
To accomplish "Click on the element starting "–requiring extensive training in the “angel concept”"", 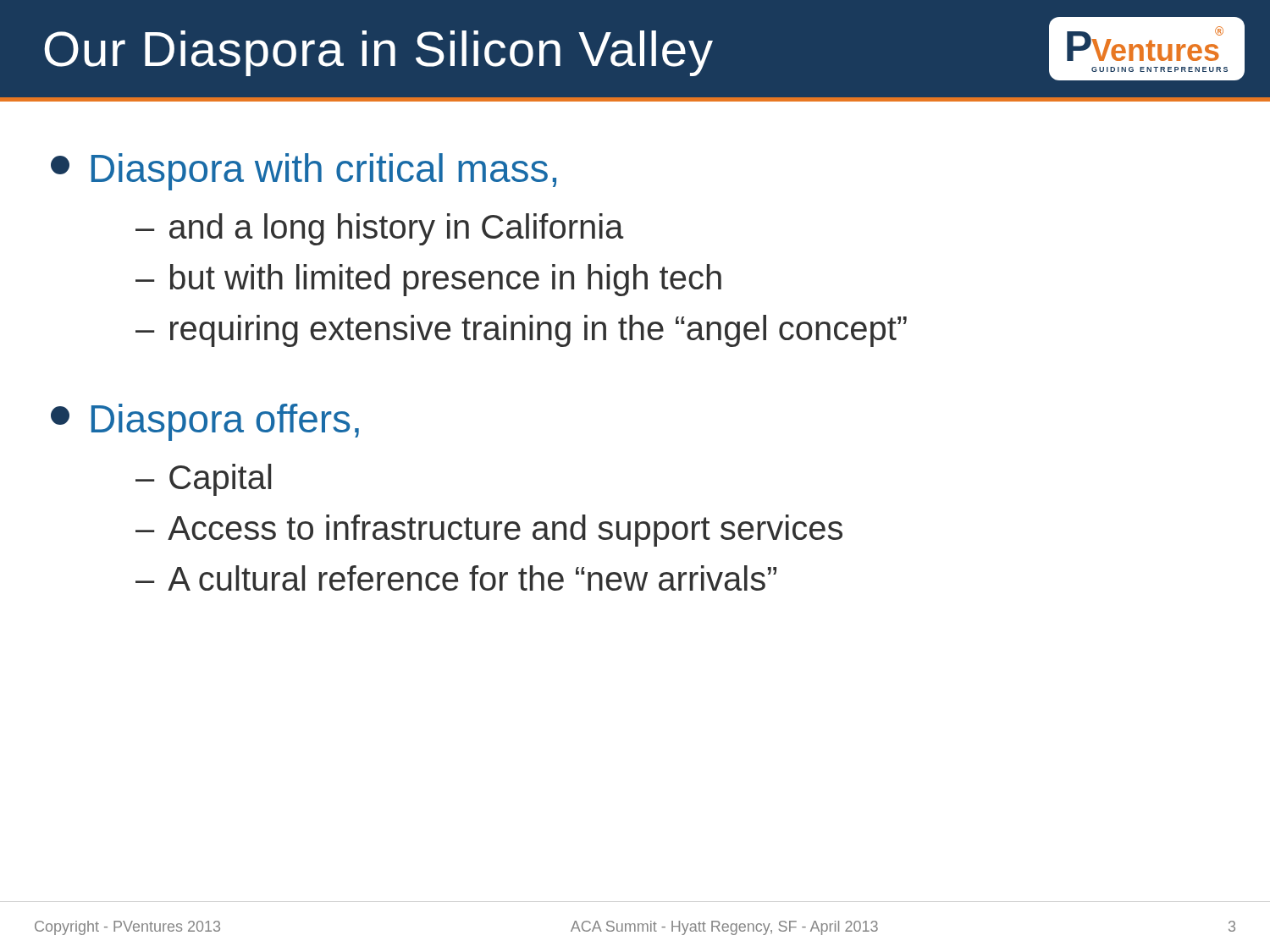I will [x=522, y=328].
